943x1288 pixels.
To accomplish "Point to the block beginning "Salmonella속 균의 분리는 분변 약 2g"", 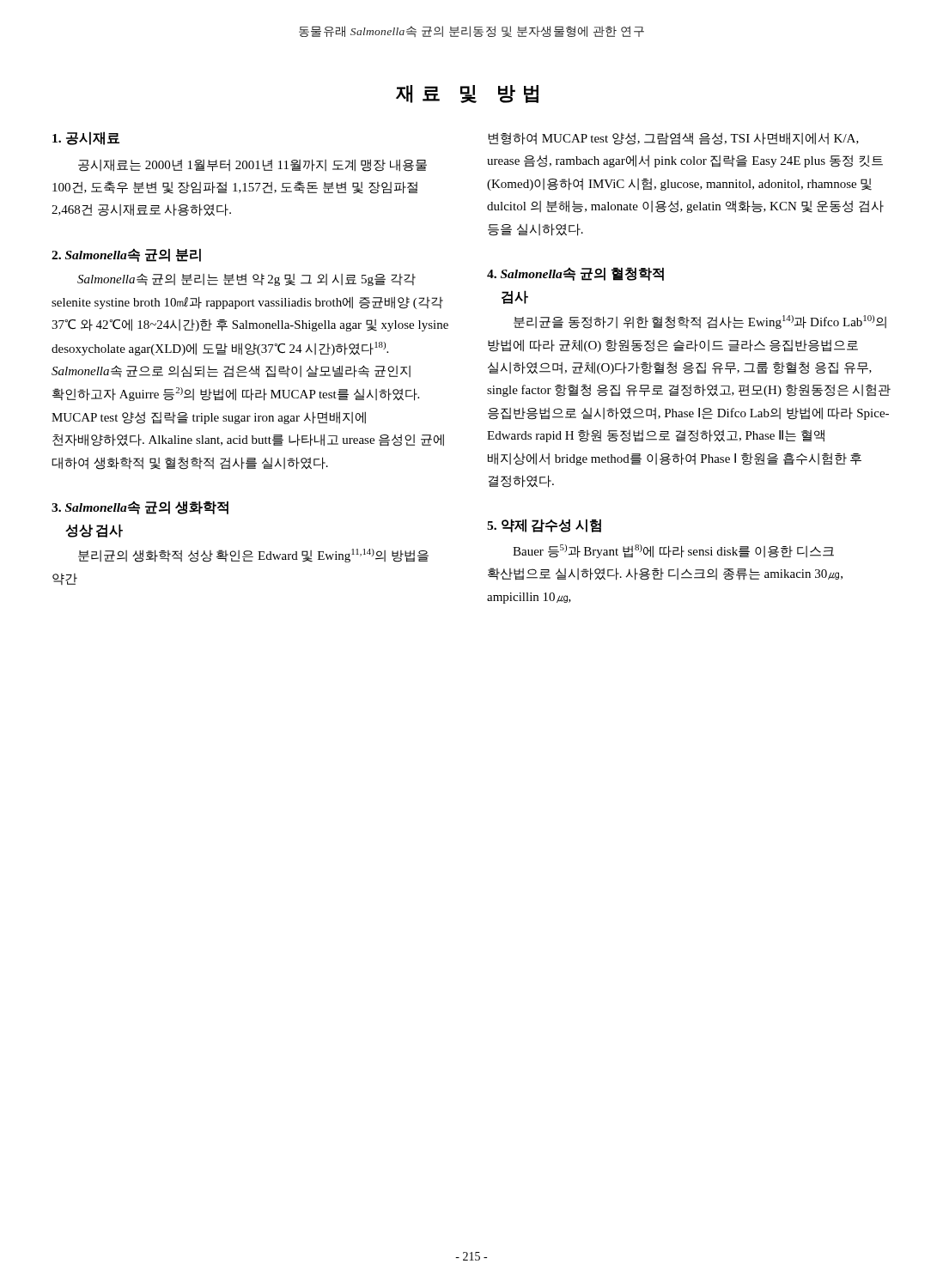I will (x=250, y=371).
